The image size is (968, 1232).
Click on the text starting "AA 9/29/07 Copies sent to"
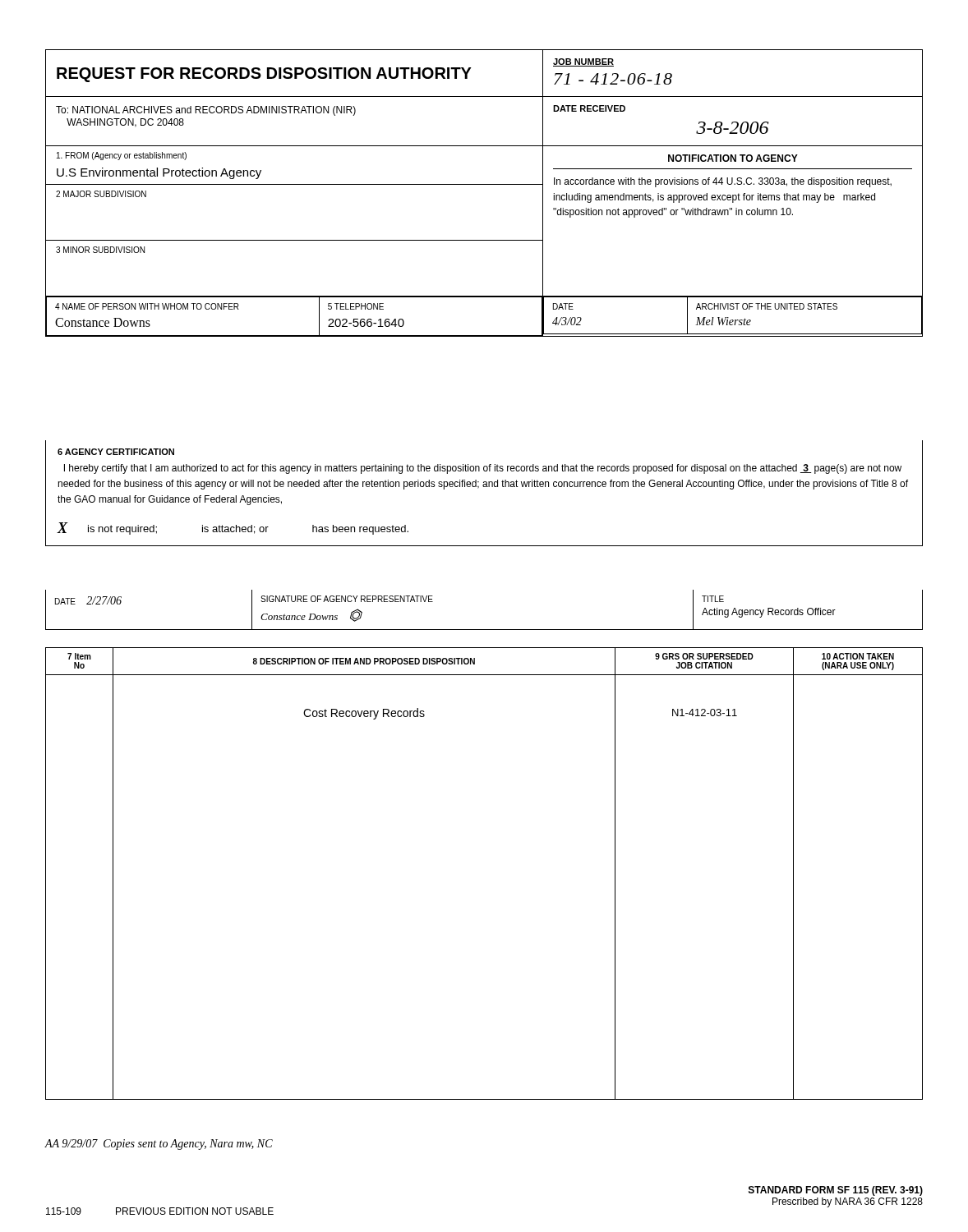point(159,1144)
